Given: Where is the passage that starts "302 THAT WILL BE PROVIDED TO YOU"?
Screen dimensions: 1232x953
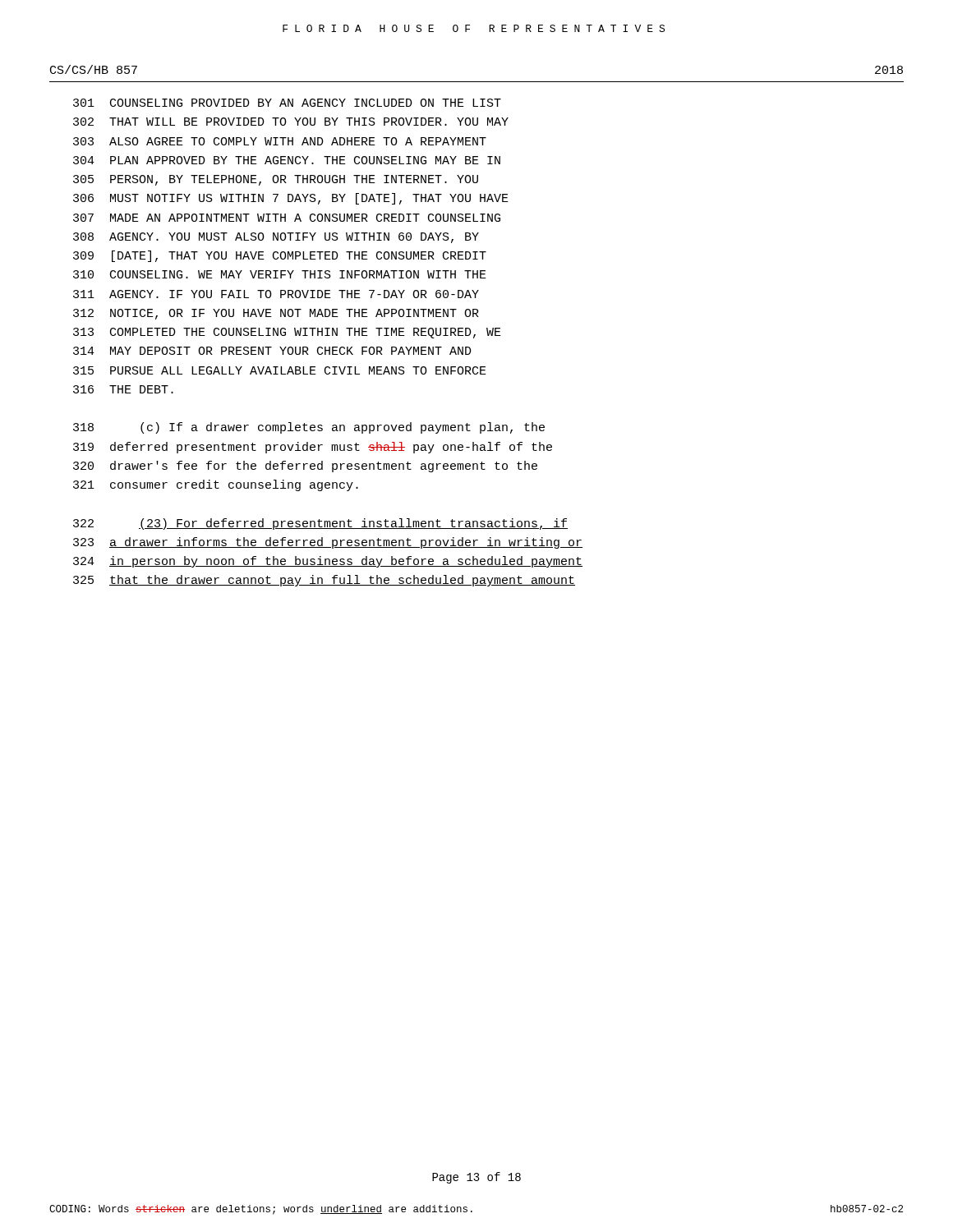Looking at the screenshot, I should [x=476, y=123].
